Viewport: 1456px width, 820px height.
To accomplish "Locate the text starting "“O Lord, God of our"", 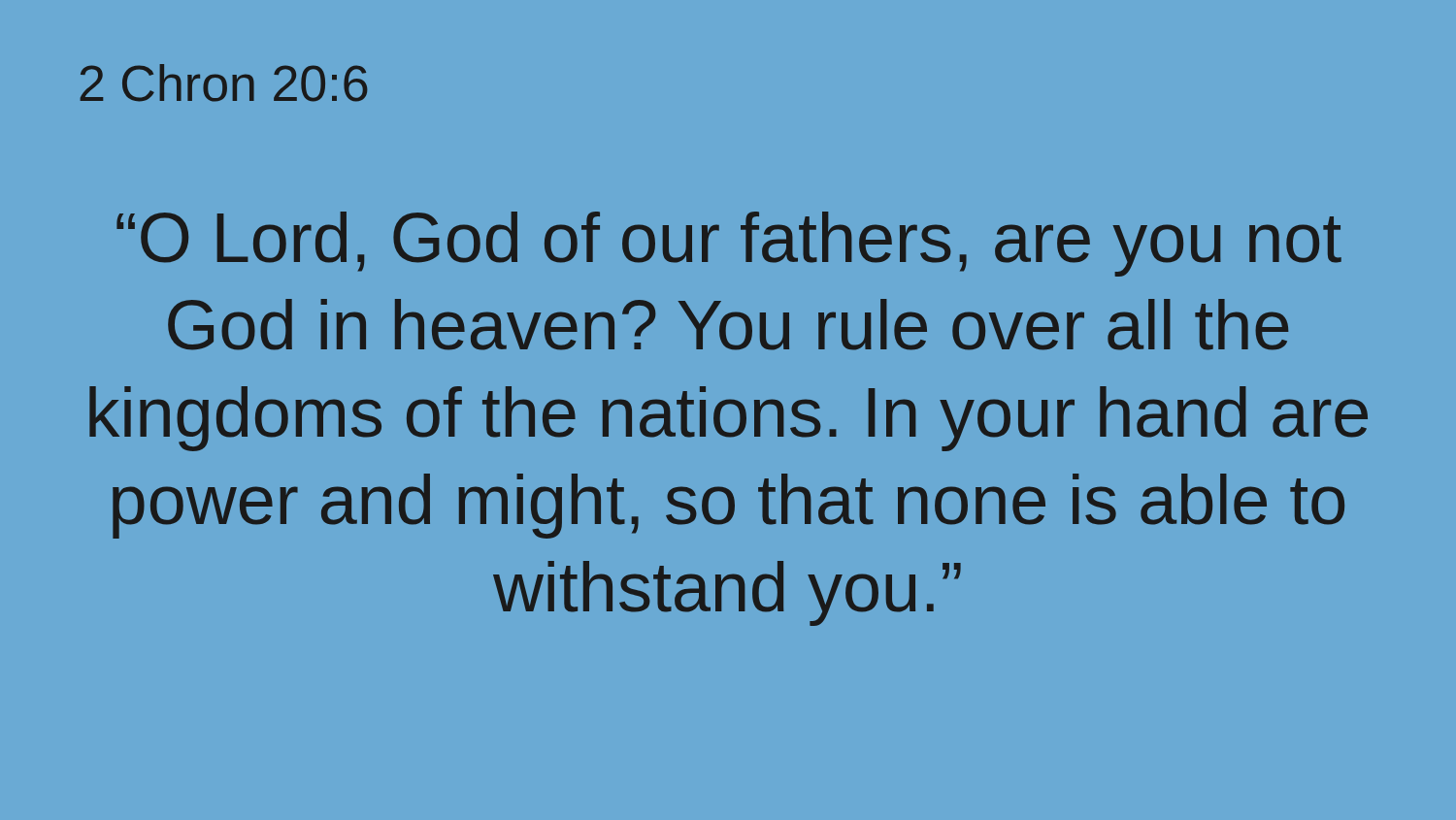I will coord(728,412).
